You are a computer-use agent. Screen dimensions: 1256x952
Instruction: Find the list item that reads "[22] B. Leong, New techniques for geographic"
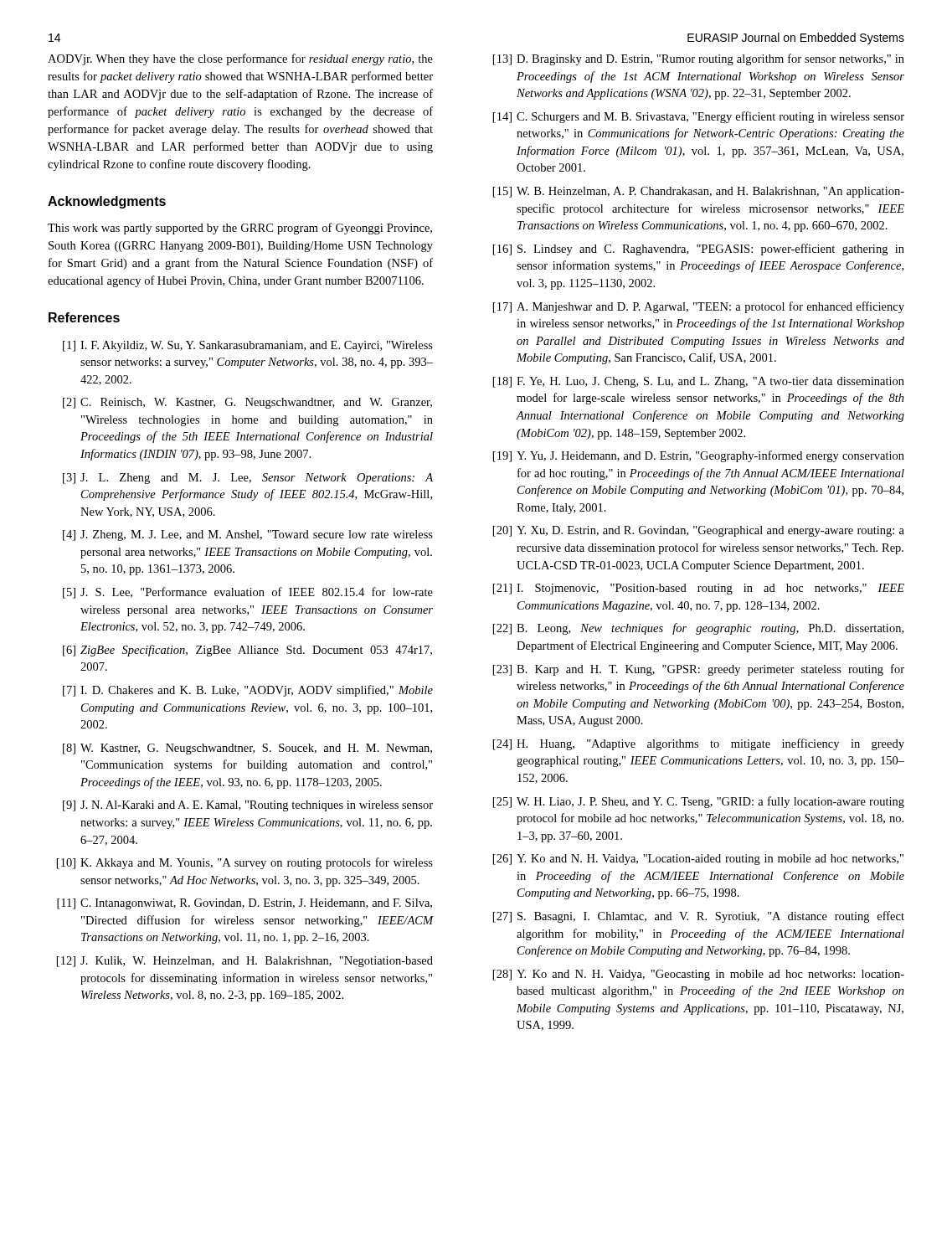point(694,637)
